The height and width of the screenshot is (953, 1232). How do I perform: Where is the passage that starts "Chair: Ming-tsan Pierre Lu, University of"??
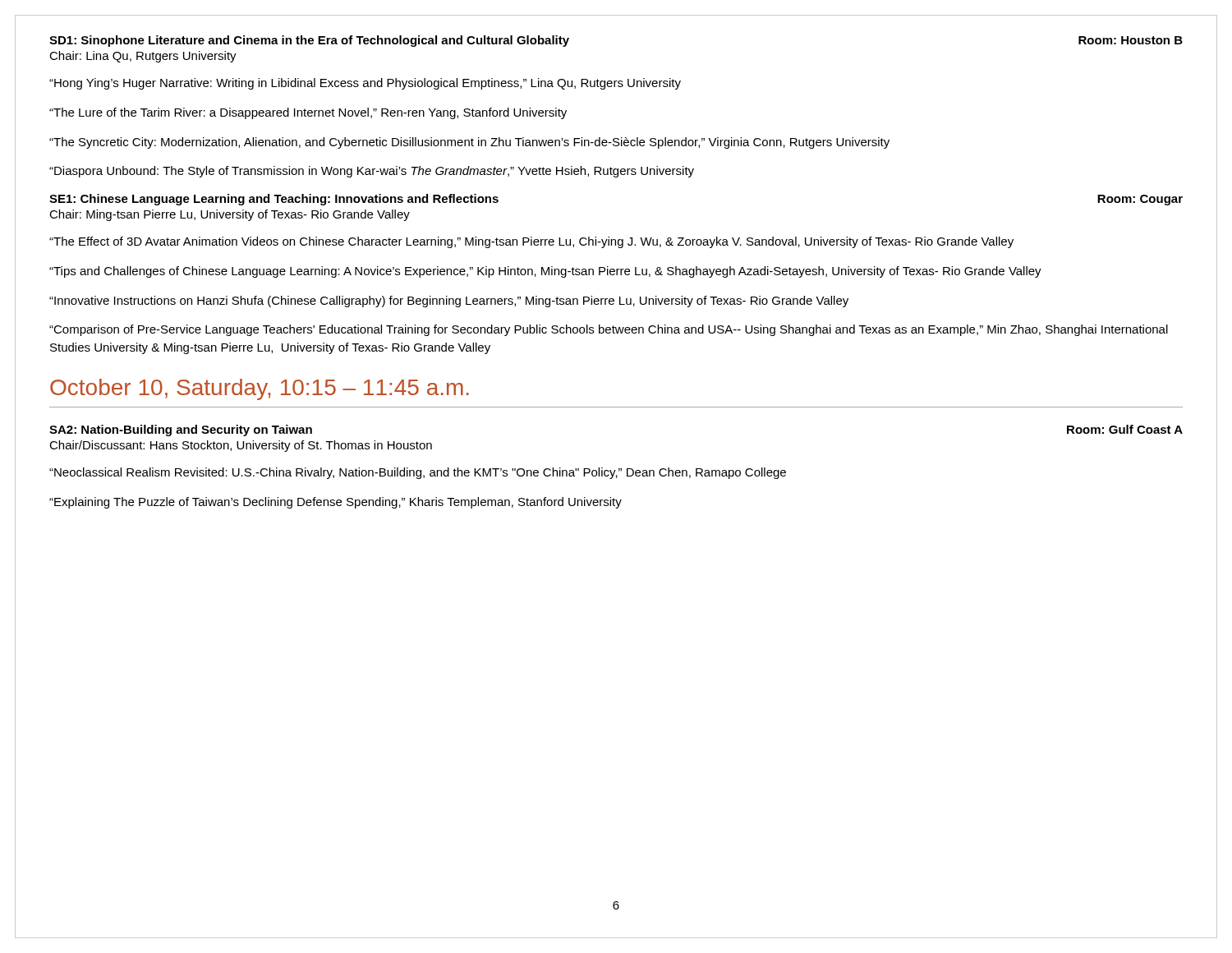point(229,214)
